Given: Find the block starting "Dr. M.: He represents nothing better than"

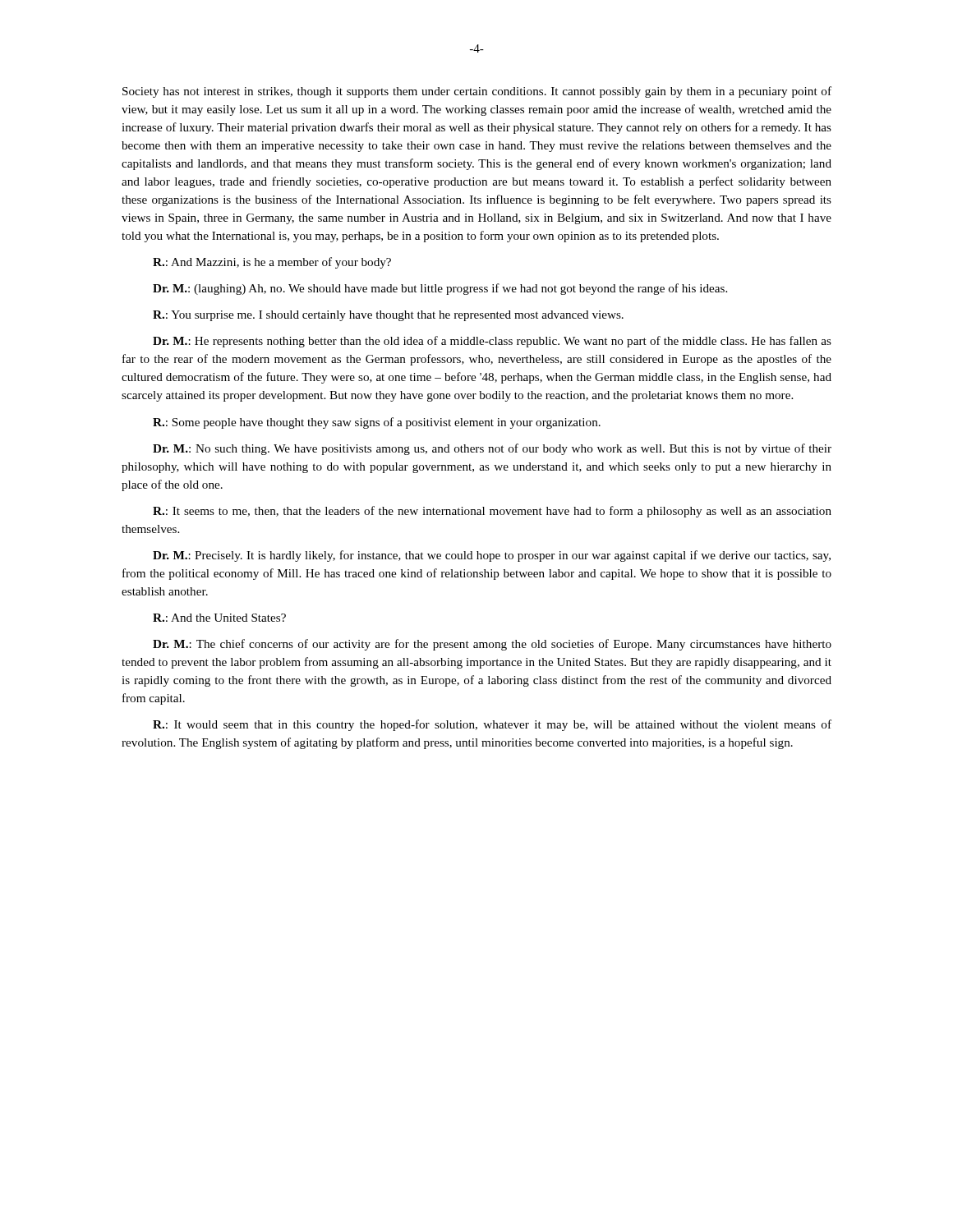Looking at the screenshot, I should [x=476, y=368].
